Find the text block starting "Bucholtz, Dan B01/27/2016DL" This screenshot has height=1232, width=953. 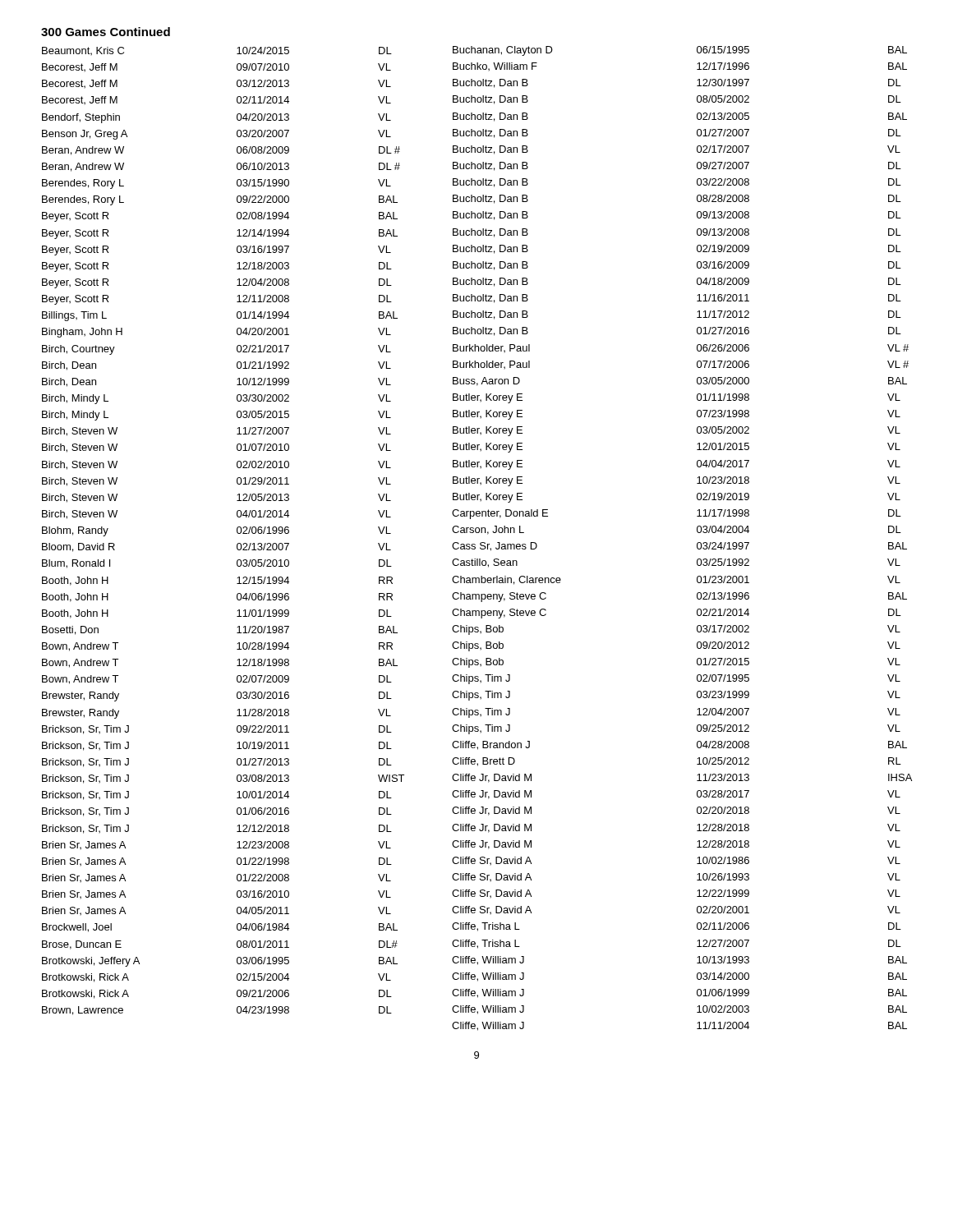[690, 331]
